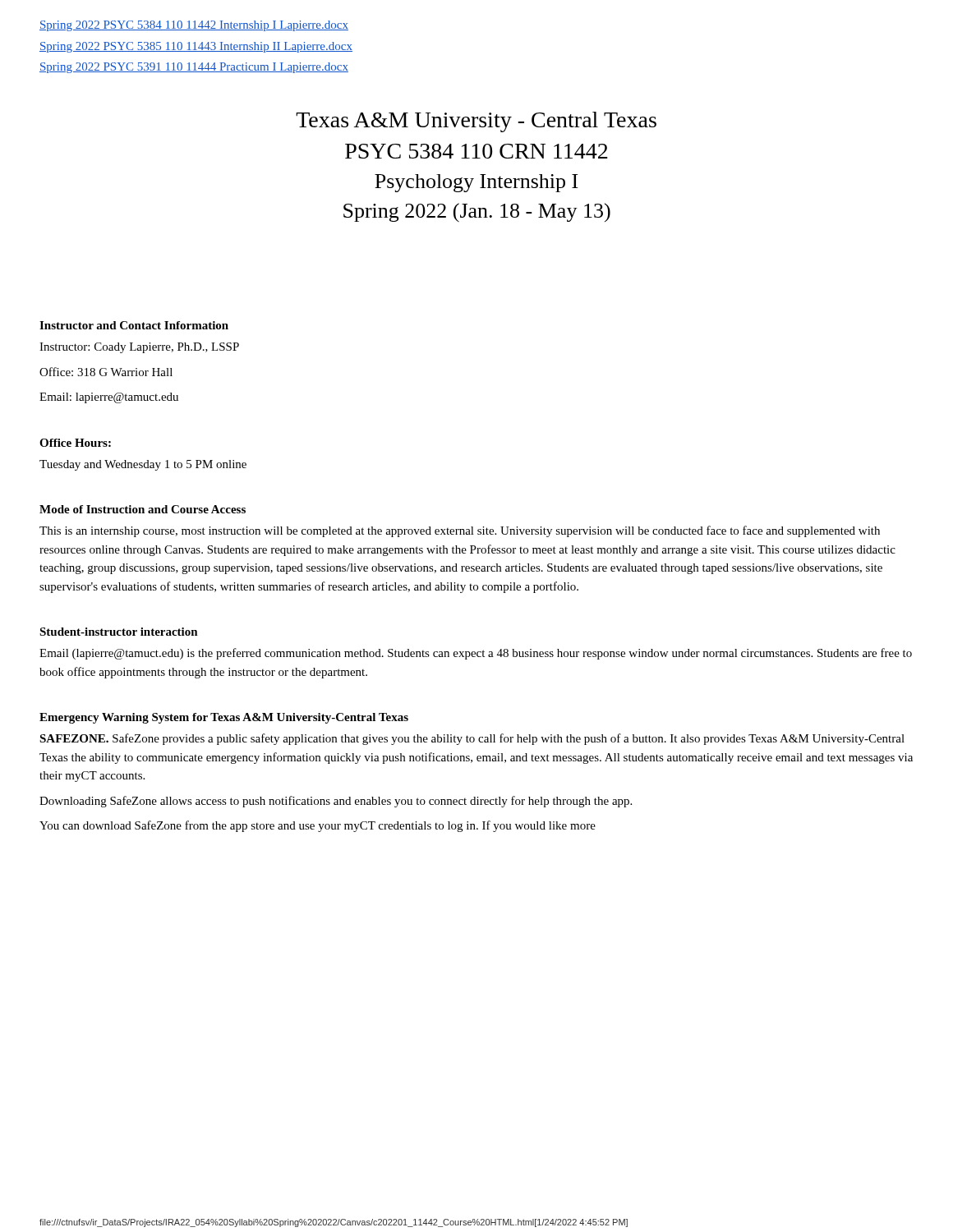953x1232 pixels.
Task: Click where it says "Office Hours:"
Action: 76,442
